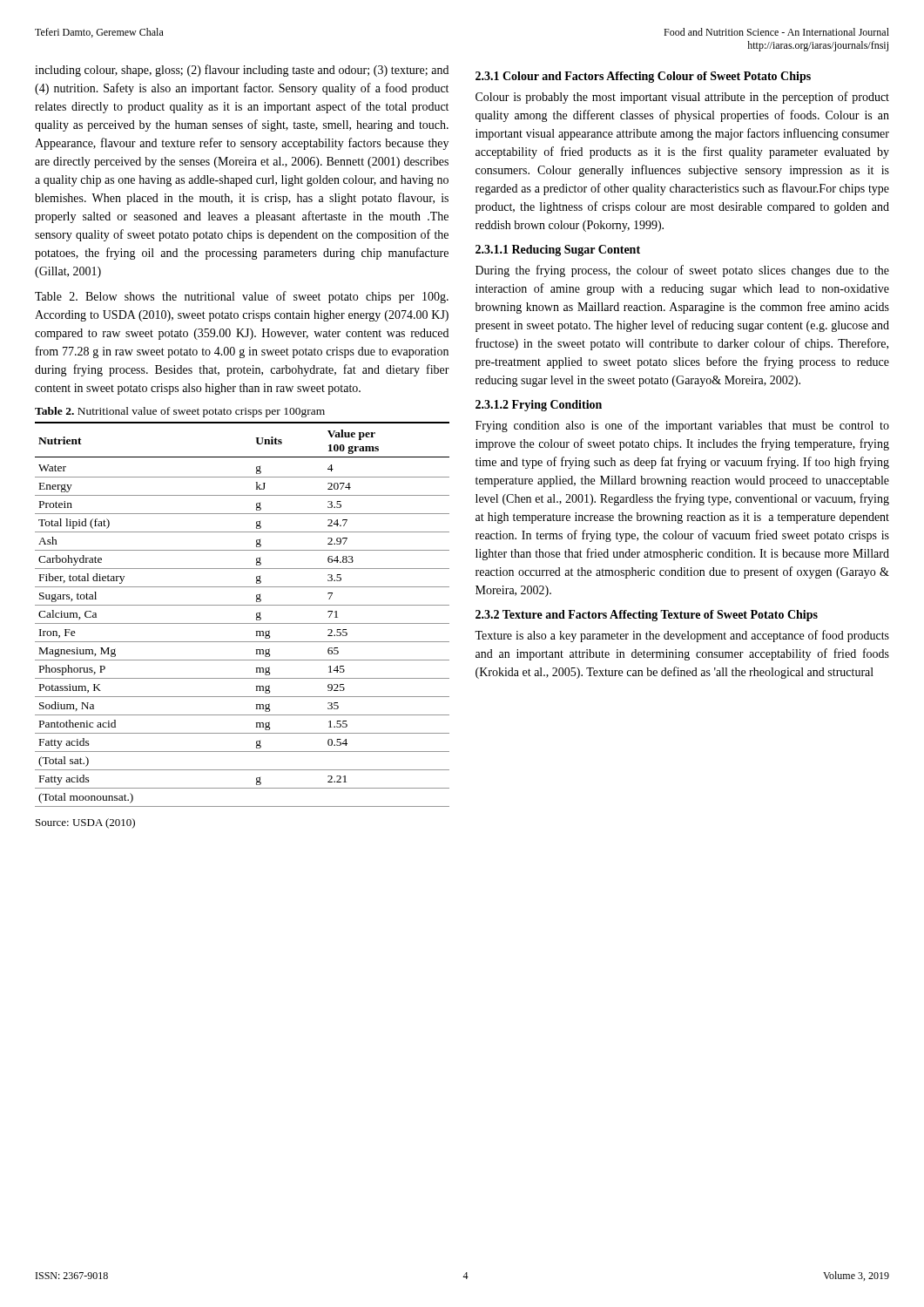Find the block on this page that starts "Table 2. Below shows the nutritional value"
The width and height of the screenshot is (924, 1307).
tap(242, 342)
